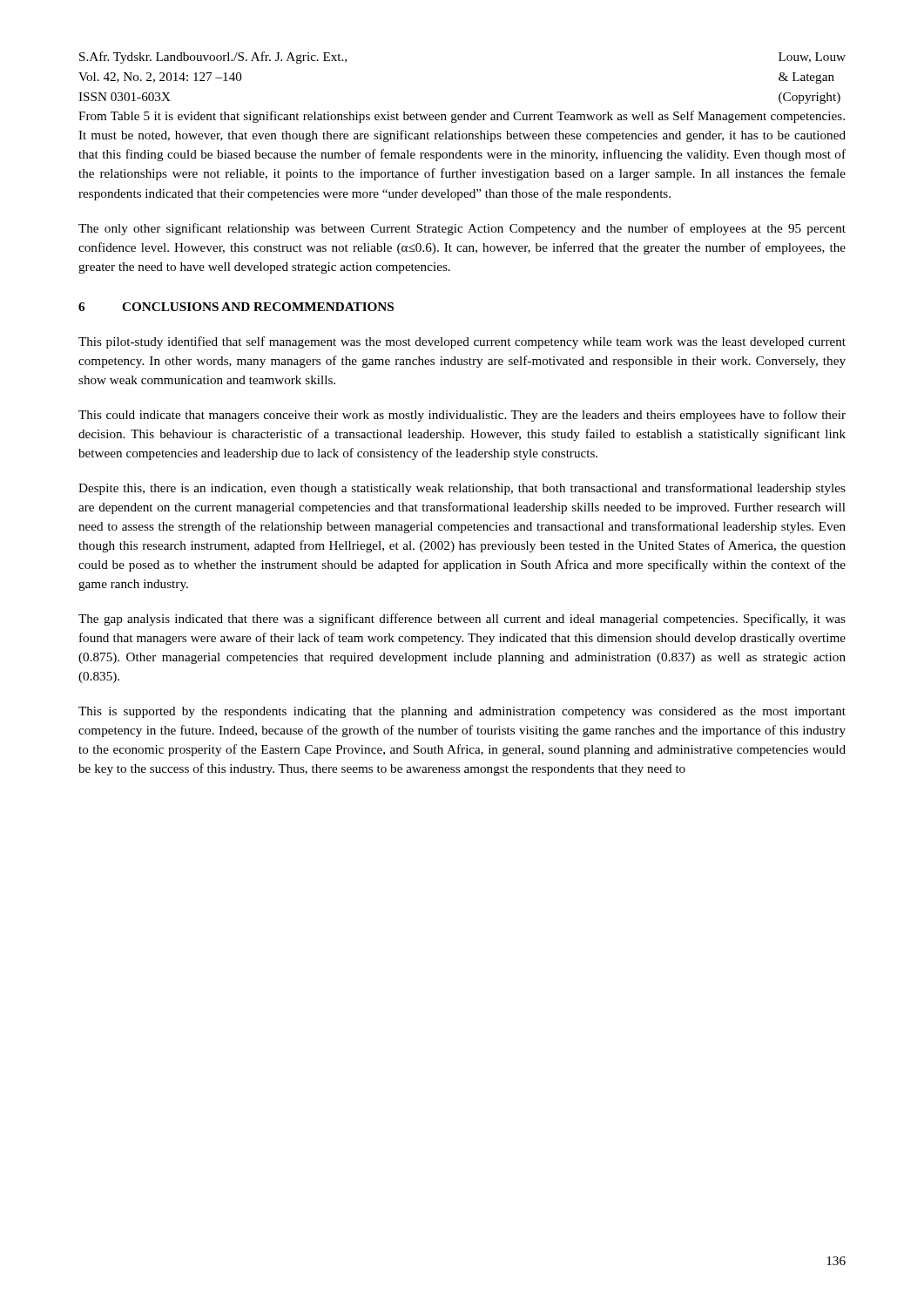Click the passage that begins "This is supported by the respondents indicating"

pyautogui.click(x=462, y=740)
